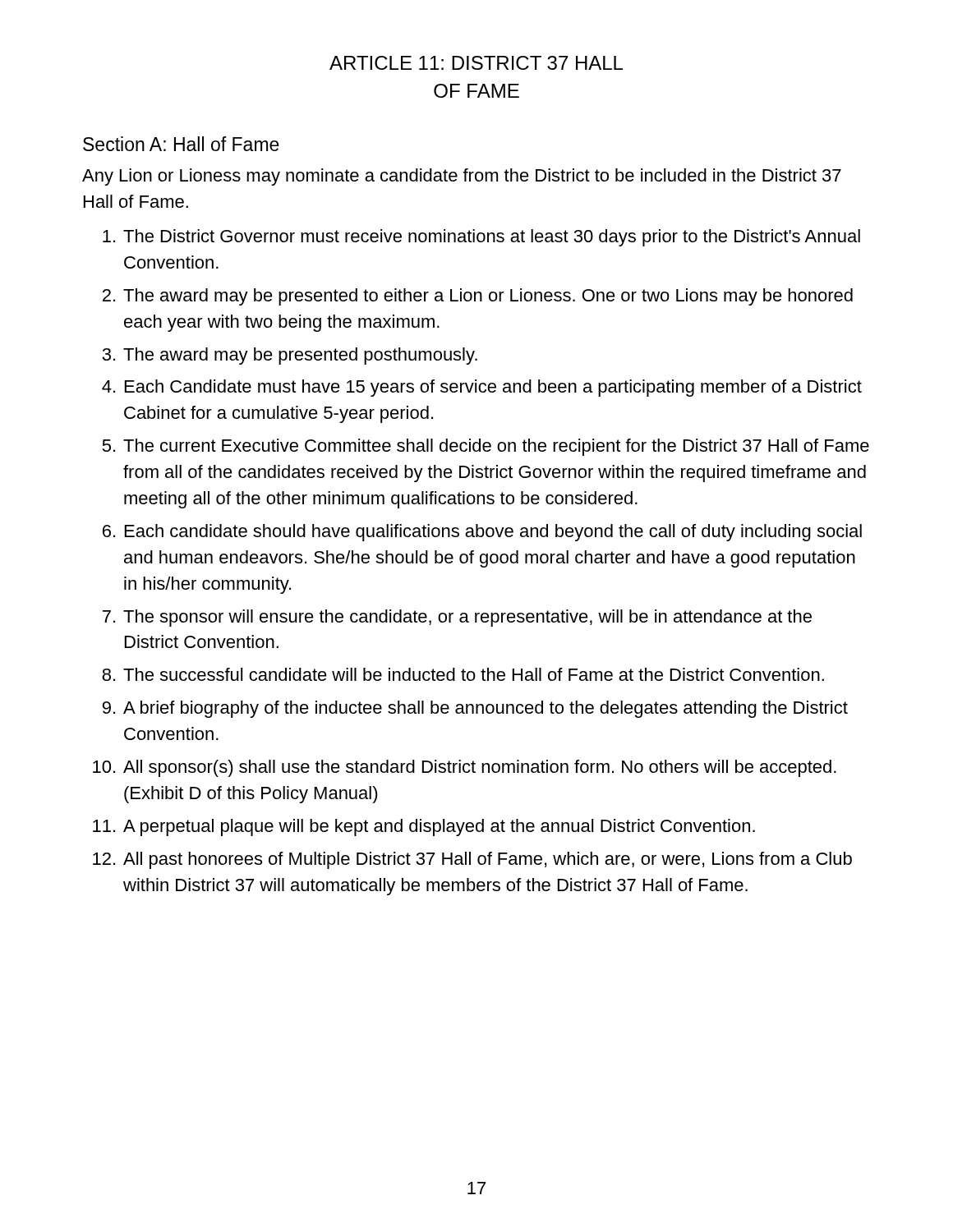Click the passage that begins "The District Governor"
The height and width of the screenshot is (1232, 953).
(476, 250)
